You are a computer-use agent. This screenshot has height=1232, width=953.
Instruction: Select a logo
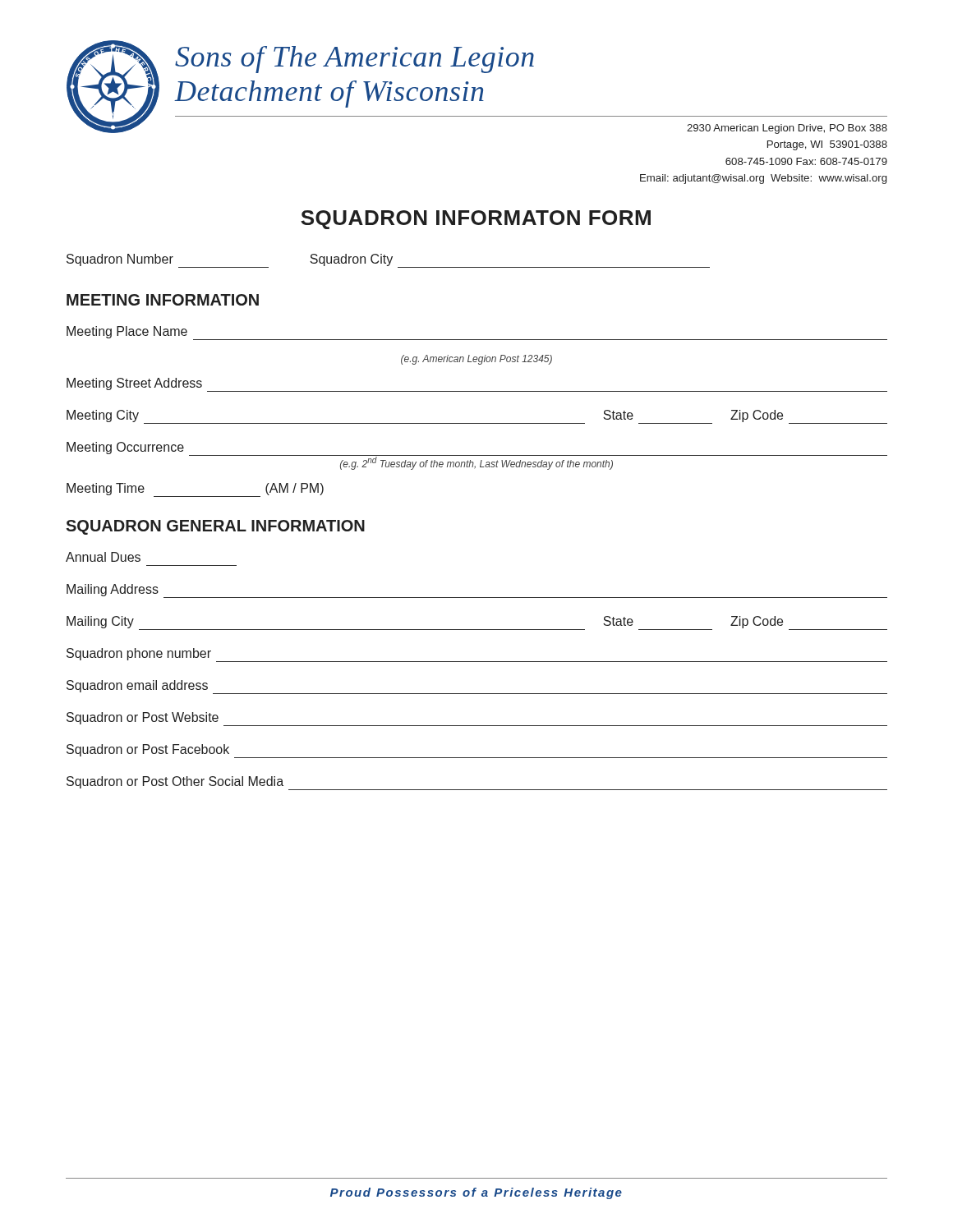click(x=113, y=87)
